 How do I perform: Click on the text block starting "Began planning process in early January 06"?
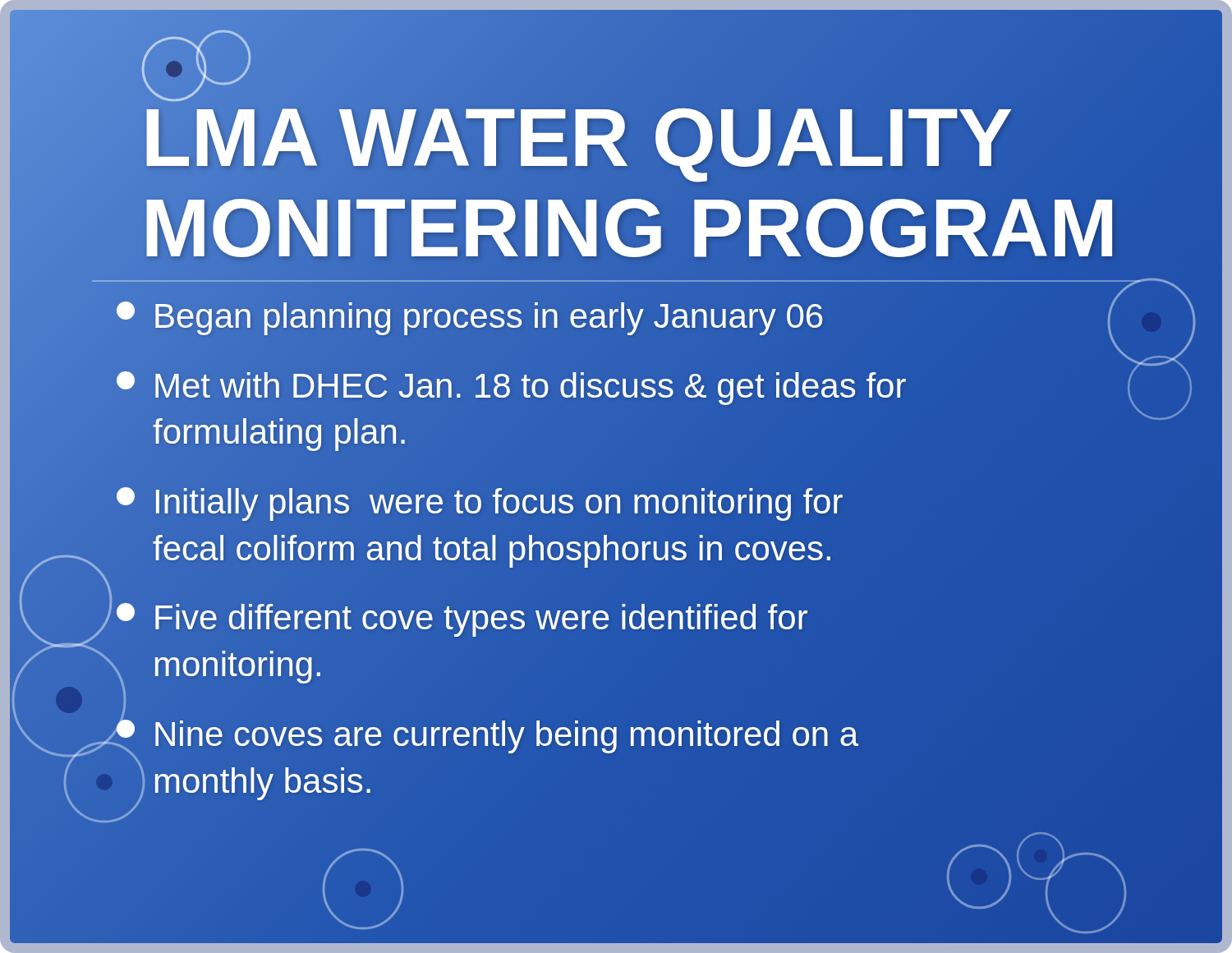[x=470, y=317]
